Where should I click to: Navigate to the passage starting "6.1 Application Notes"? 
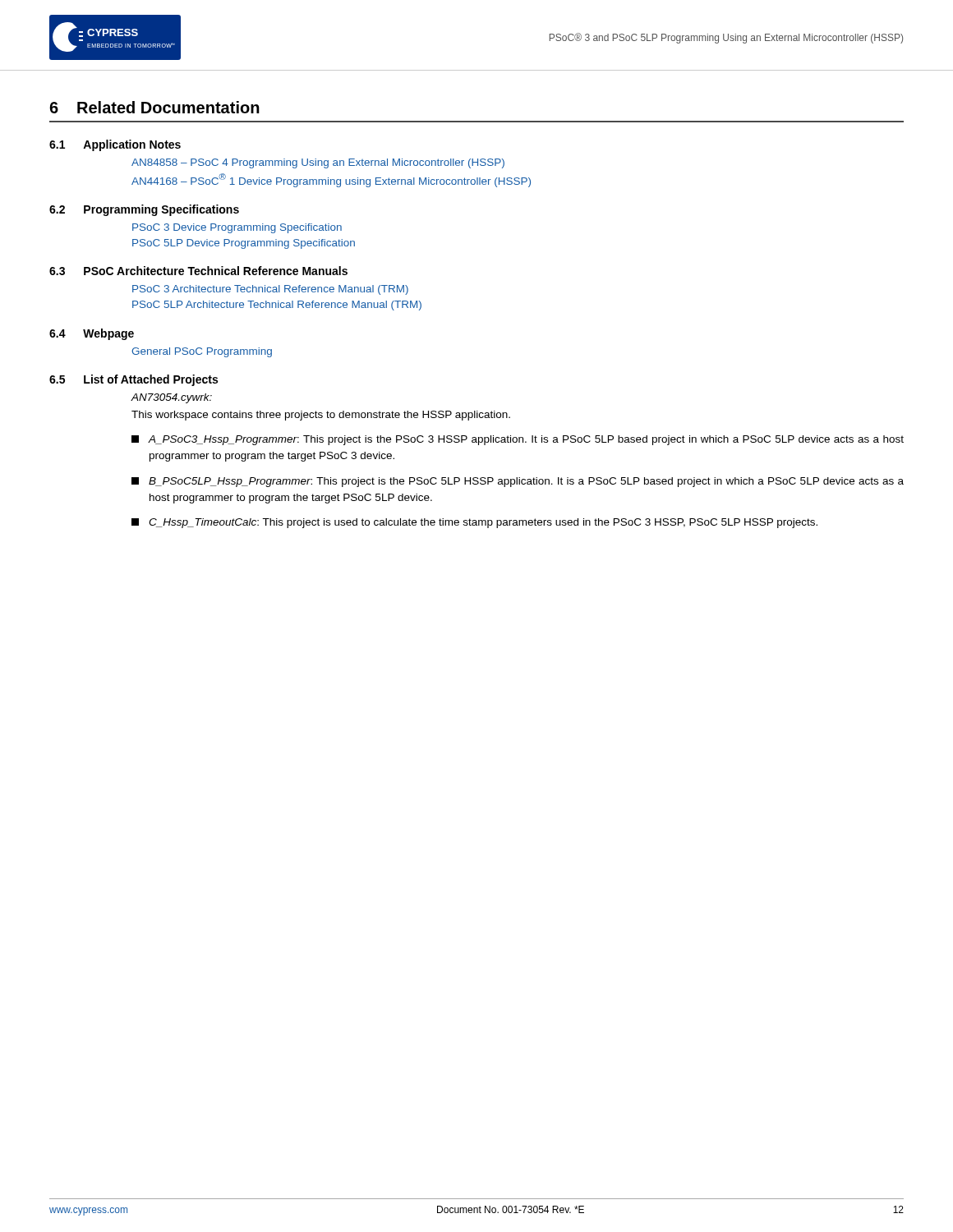[115, 144]
